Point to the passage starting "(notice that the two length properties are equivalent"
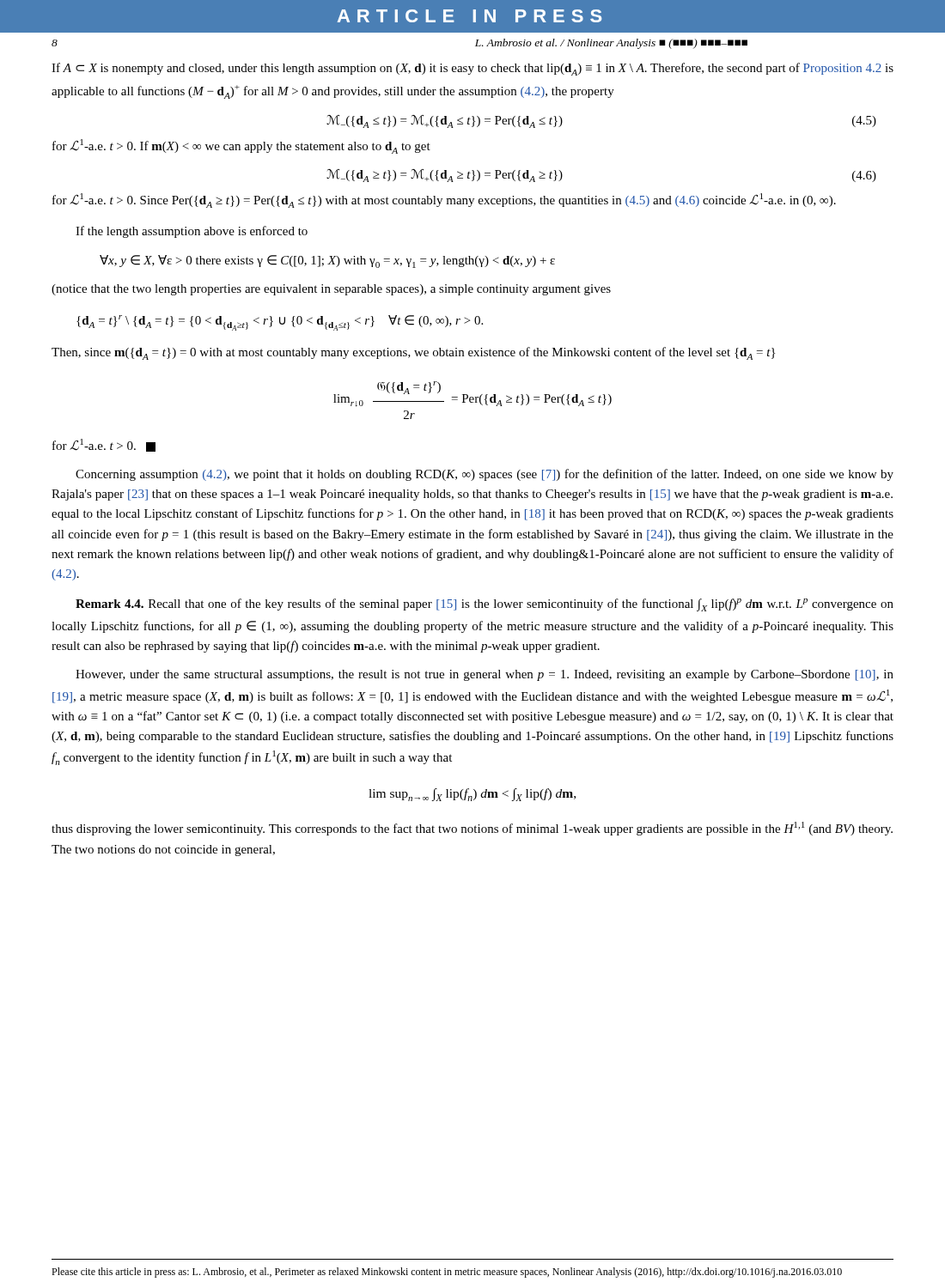The height and width of the screenshot is (1288, 945). 472,289
